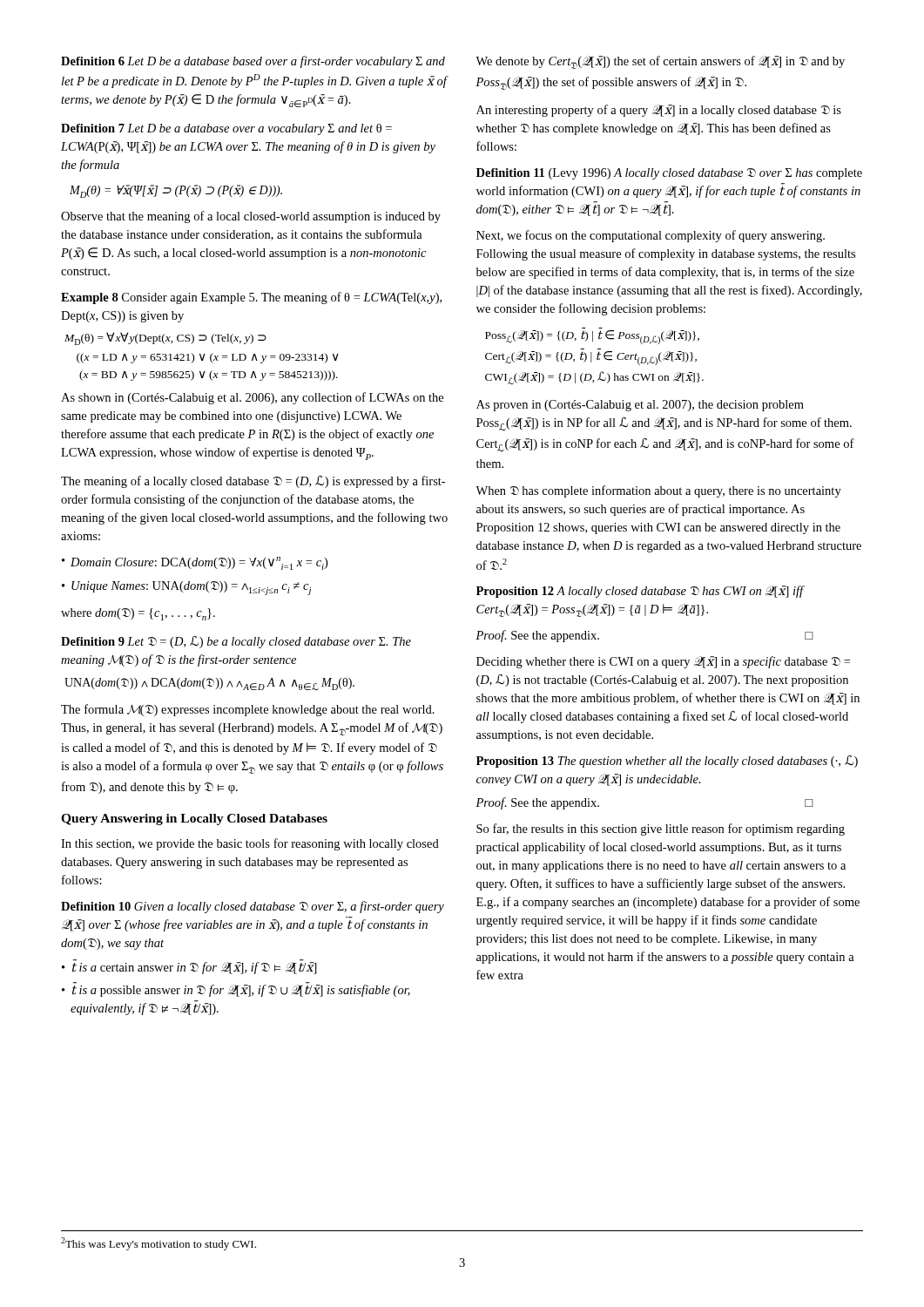Locate a section header
924x1307 pixels.
tap(194, 818)
